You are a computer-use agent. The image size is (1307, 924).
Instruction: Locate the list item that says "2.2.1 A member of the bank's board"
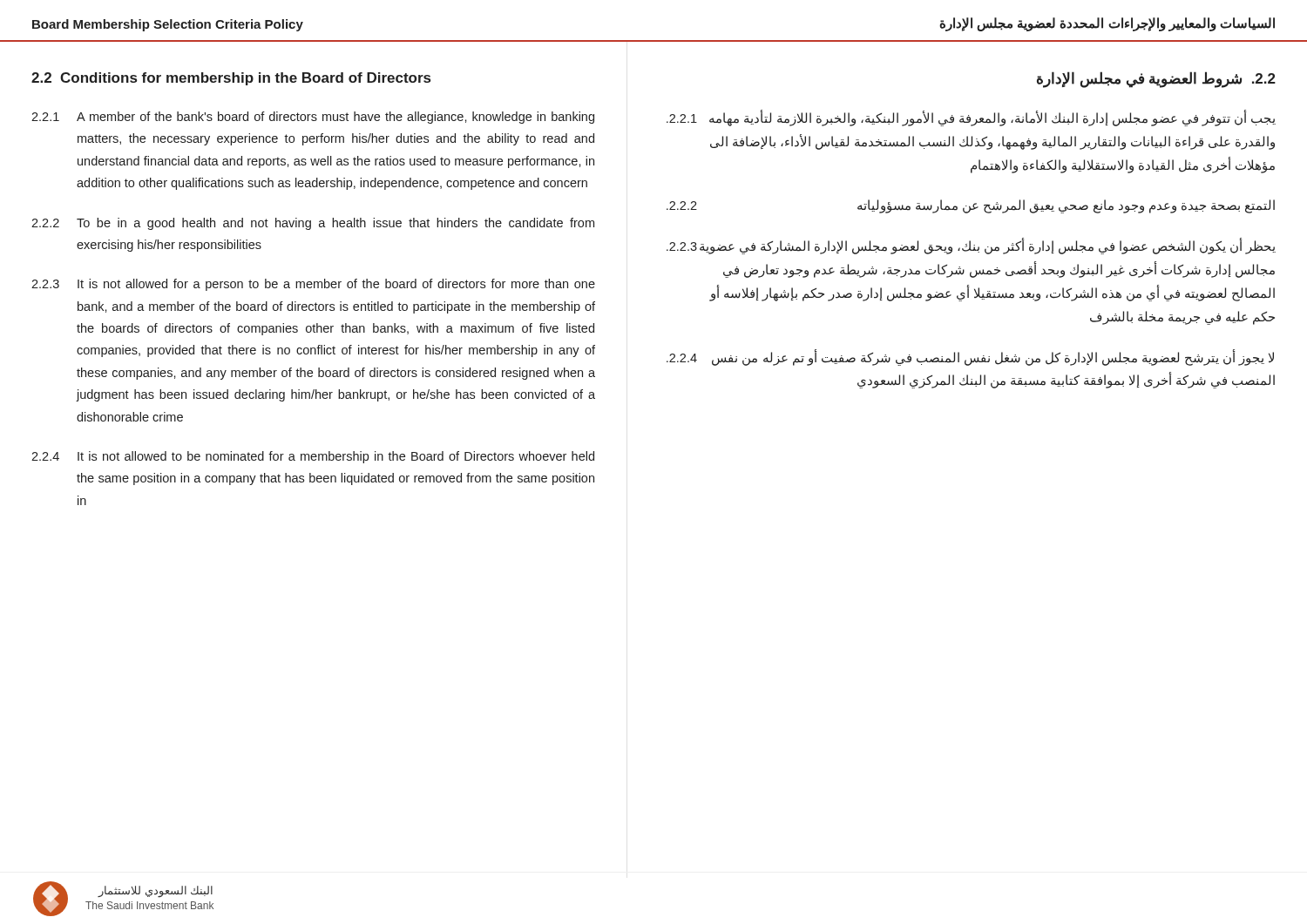click(313, 150)
